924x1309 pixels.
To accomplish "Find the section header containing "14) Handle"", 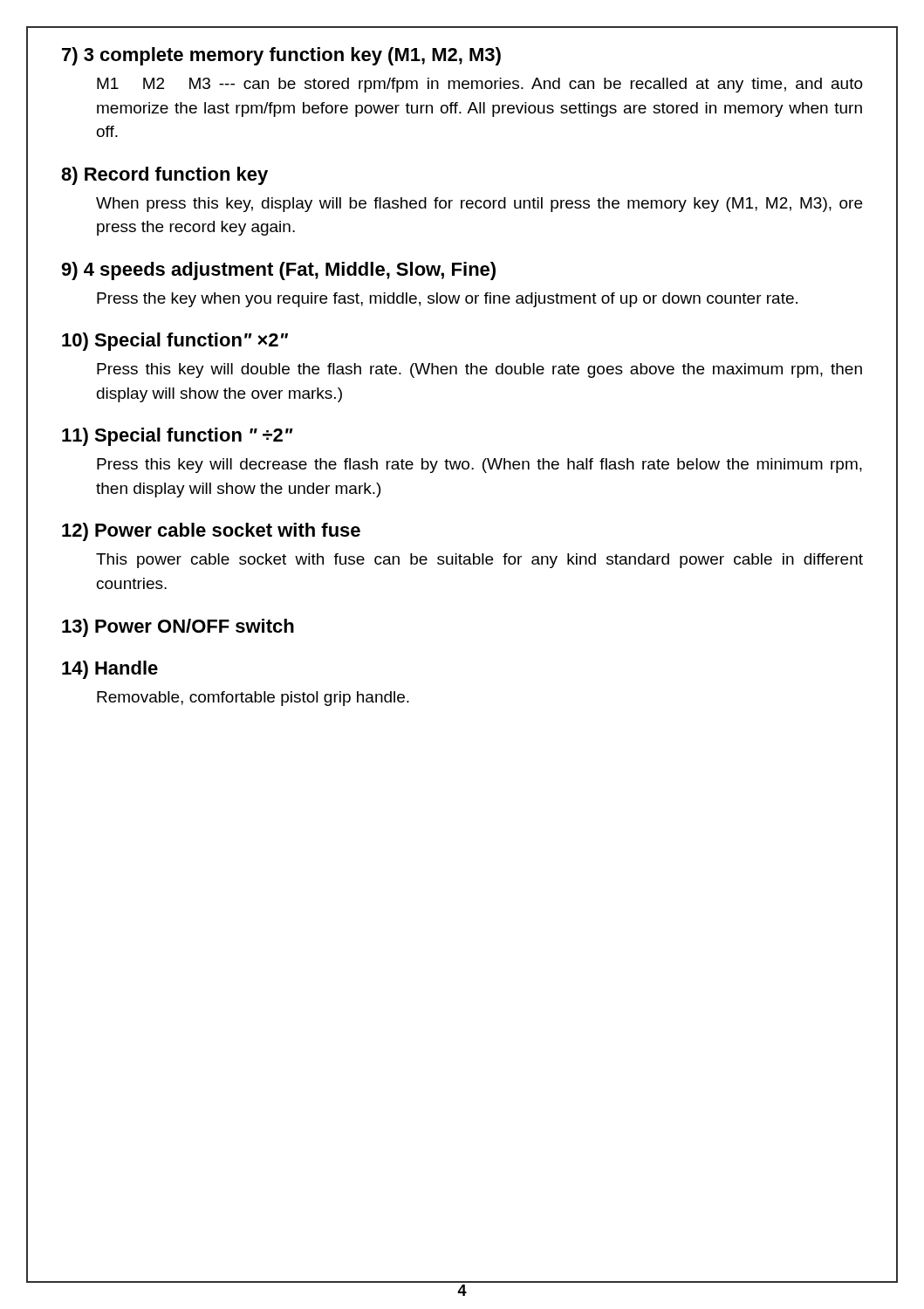I will point(110,668).
